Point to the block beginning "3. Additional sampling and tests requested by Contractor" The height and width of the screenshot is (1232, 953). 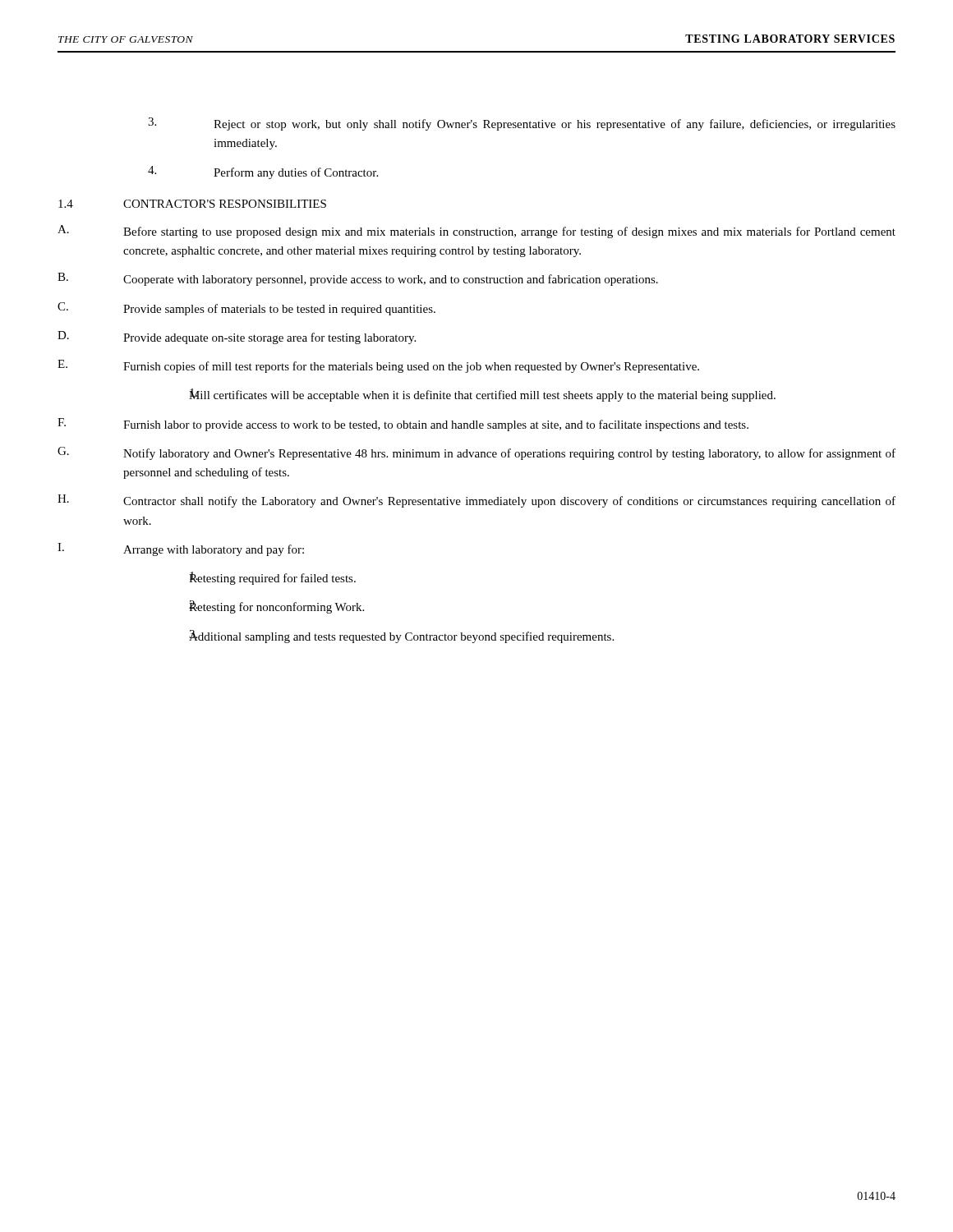click(x=509, y=637)
